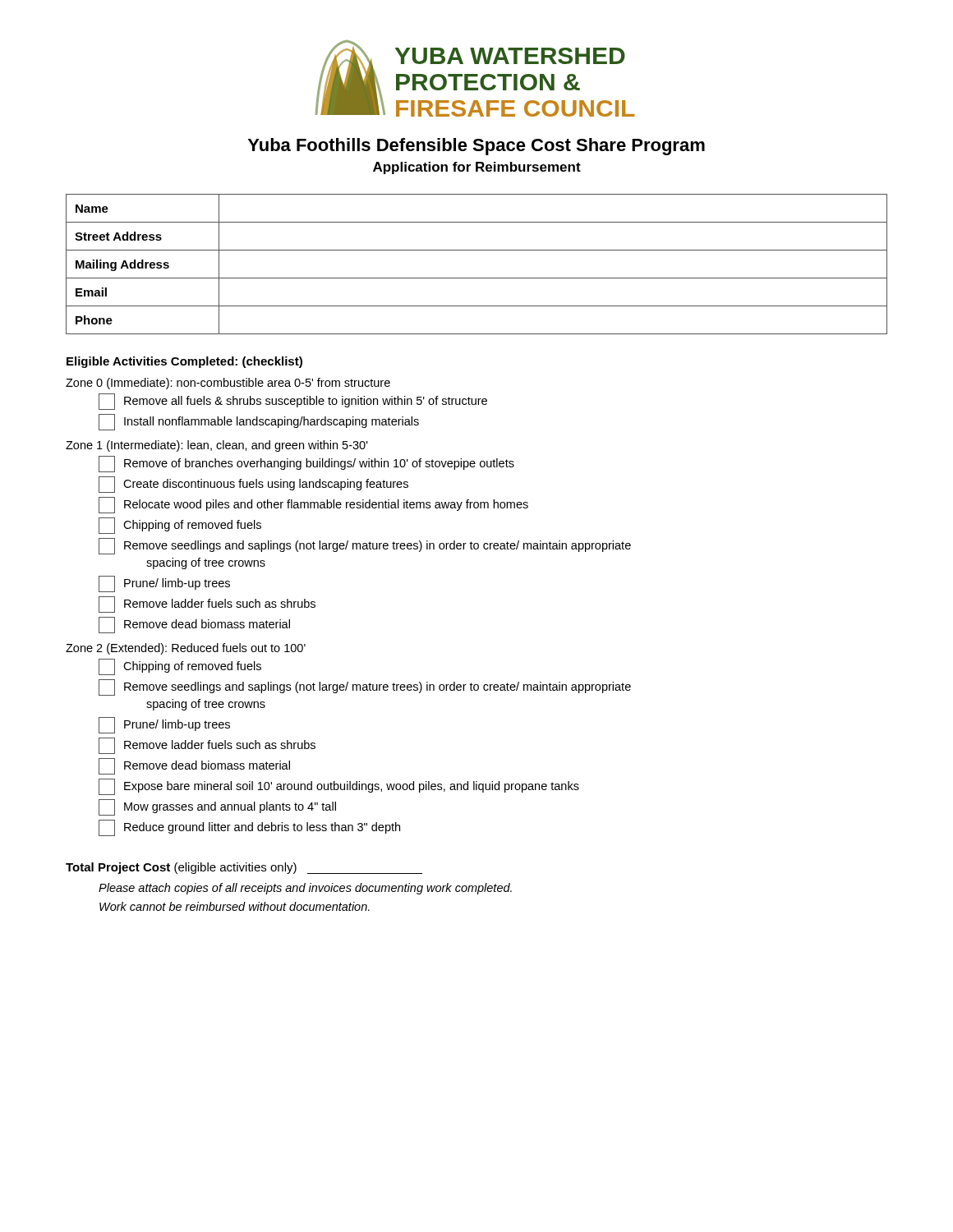Find the element starting "Application for Reimbursement"

[x=476, y=167]
